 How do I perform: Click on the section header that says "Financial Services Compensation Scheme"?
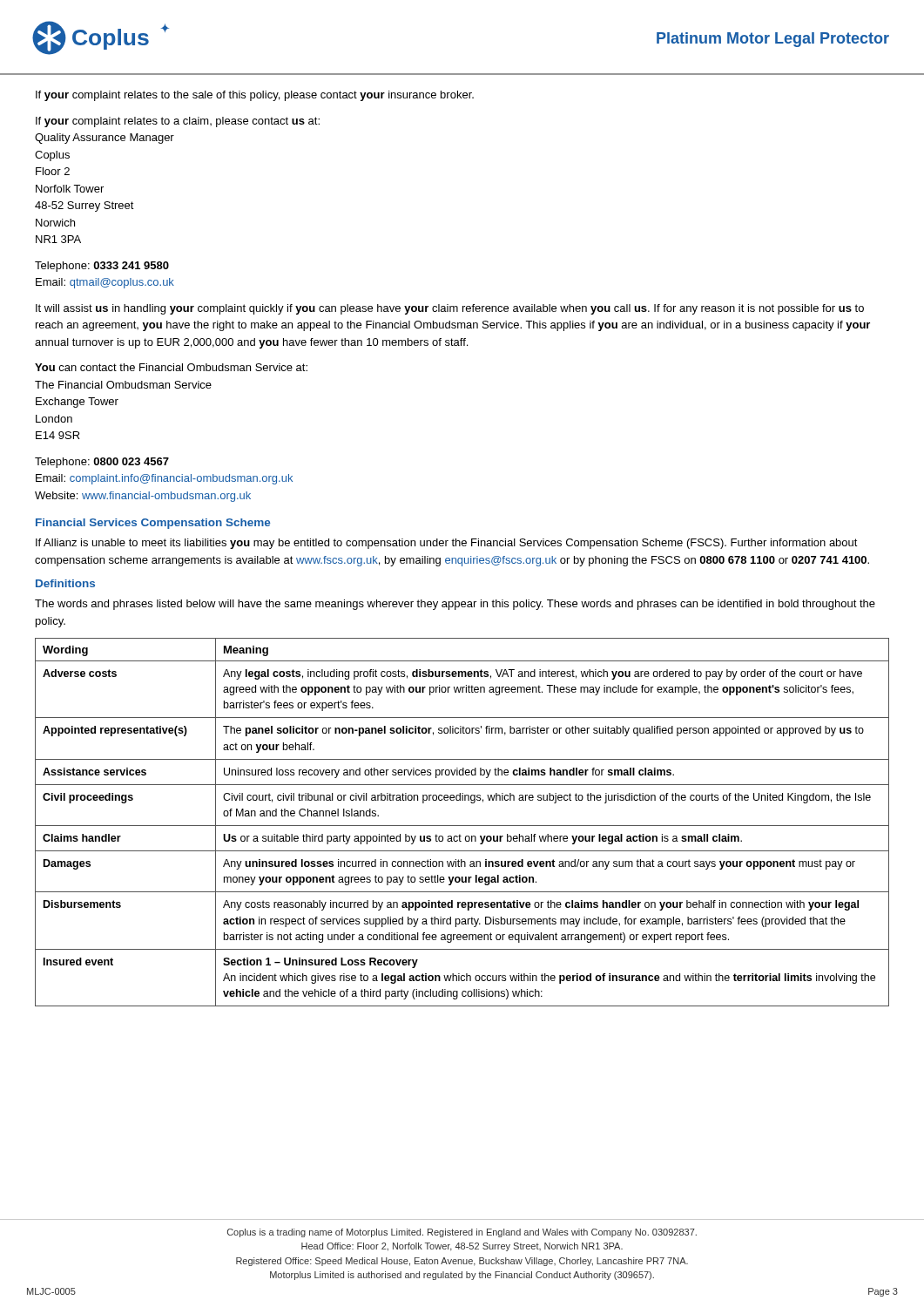click(x=153, y=522)
